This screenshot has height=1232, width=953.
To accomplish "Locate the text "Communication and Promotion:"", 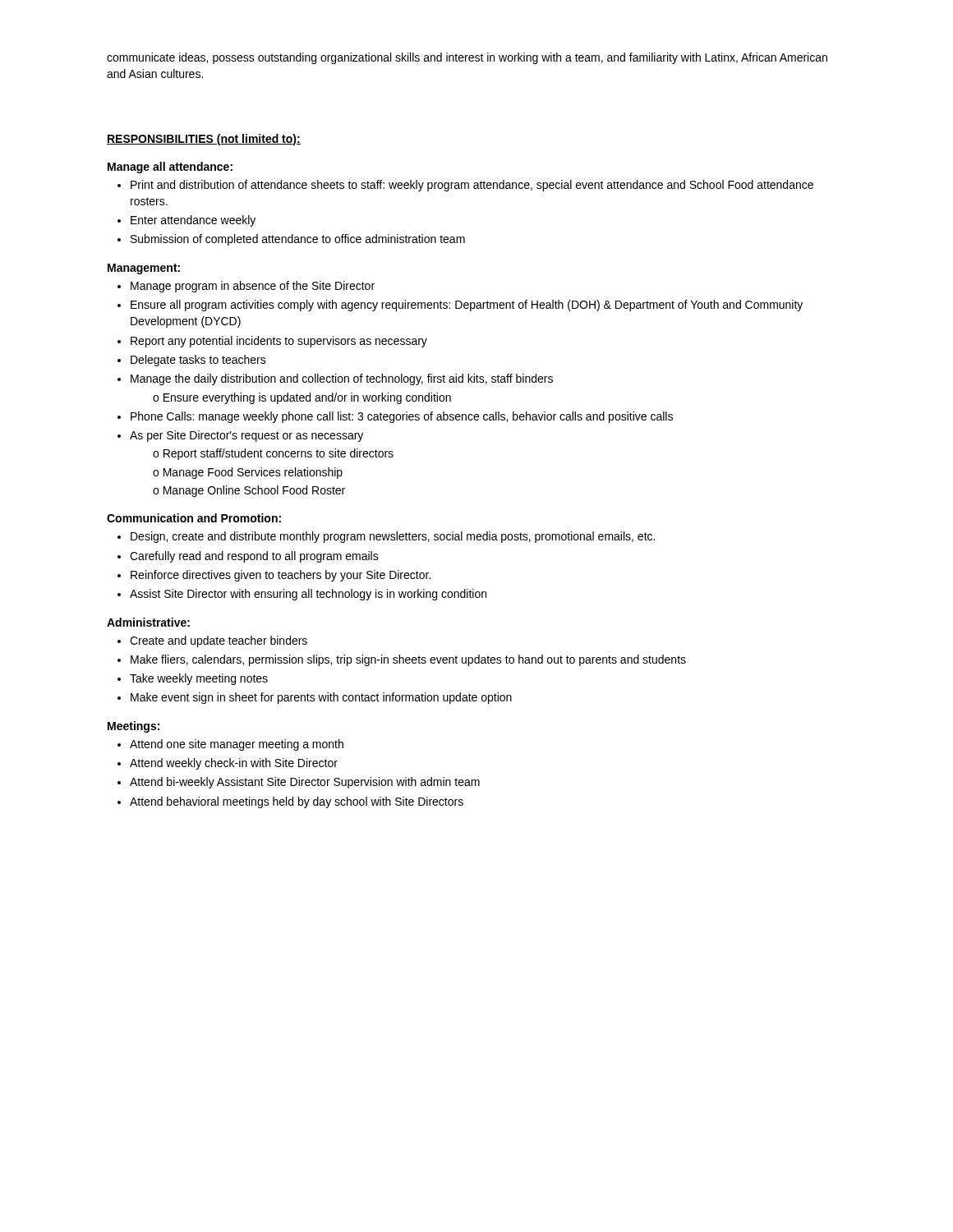I will [194, 519].
